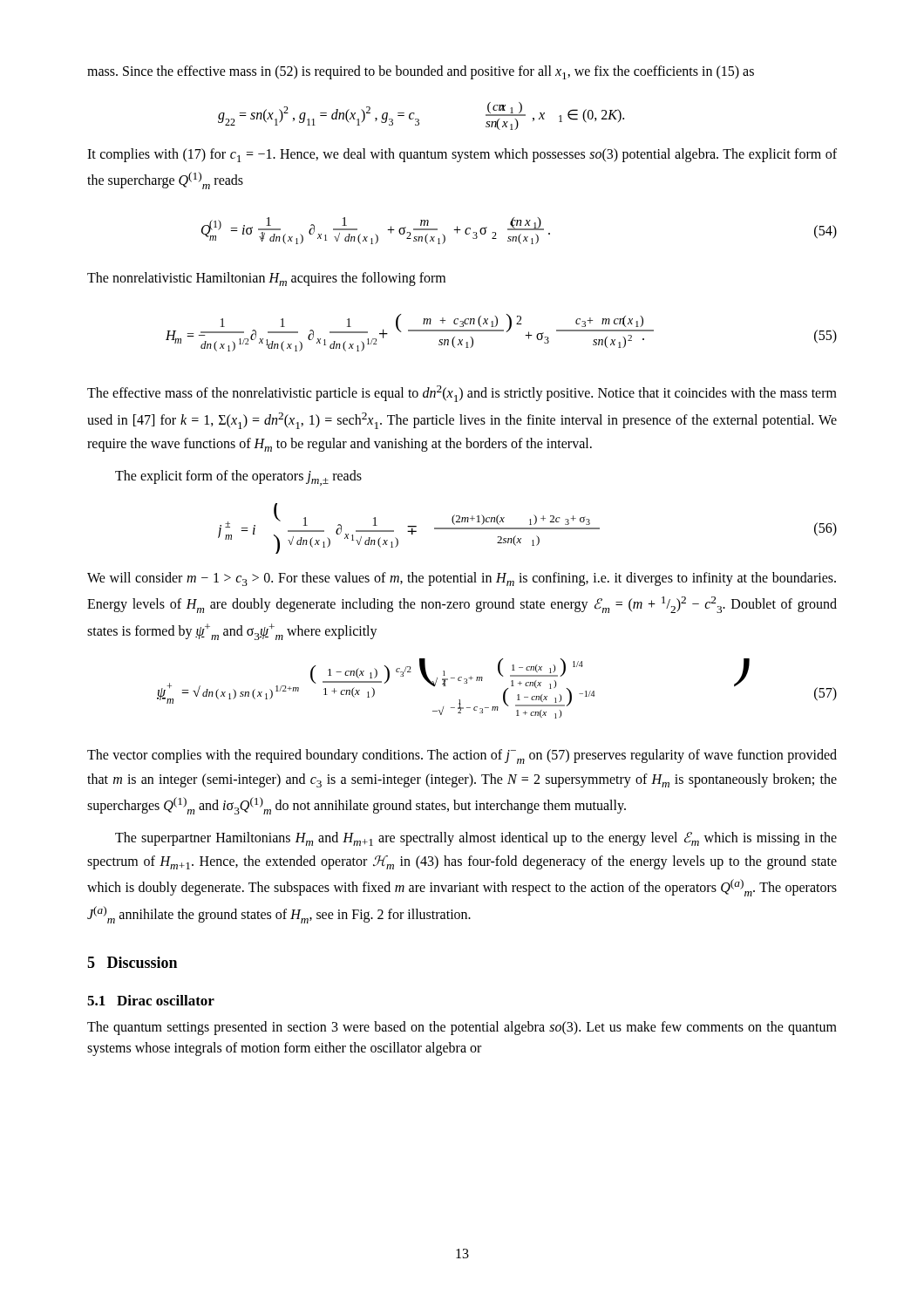The image size is (924, 1308).
Task: Find the formula on this page that starts "g22 = sn(x1)2 , g11"
Action: [x=352, y=116]
